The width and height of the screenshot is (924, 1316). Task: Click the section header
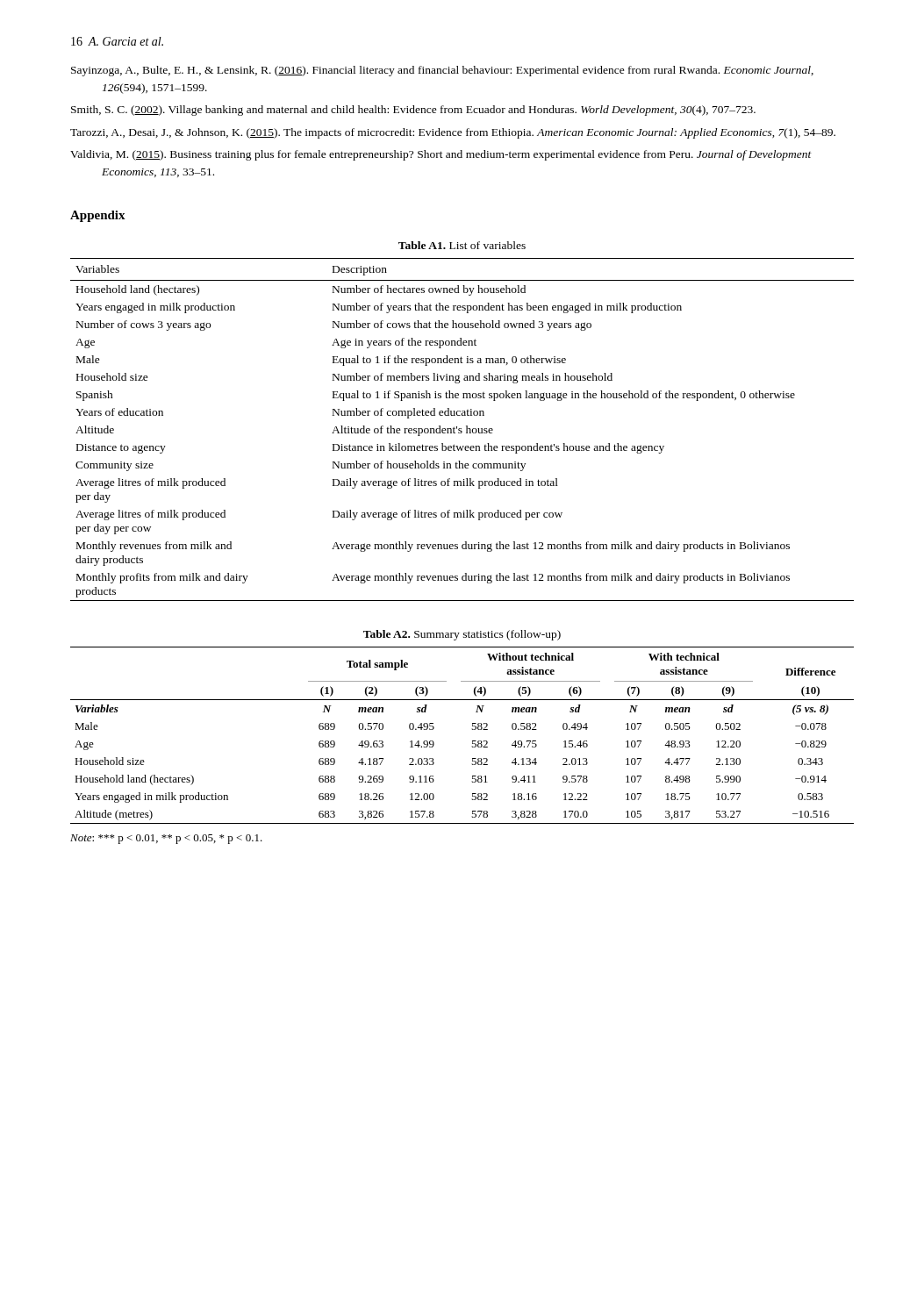click(x=98, y=215)
